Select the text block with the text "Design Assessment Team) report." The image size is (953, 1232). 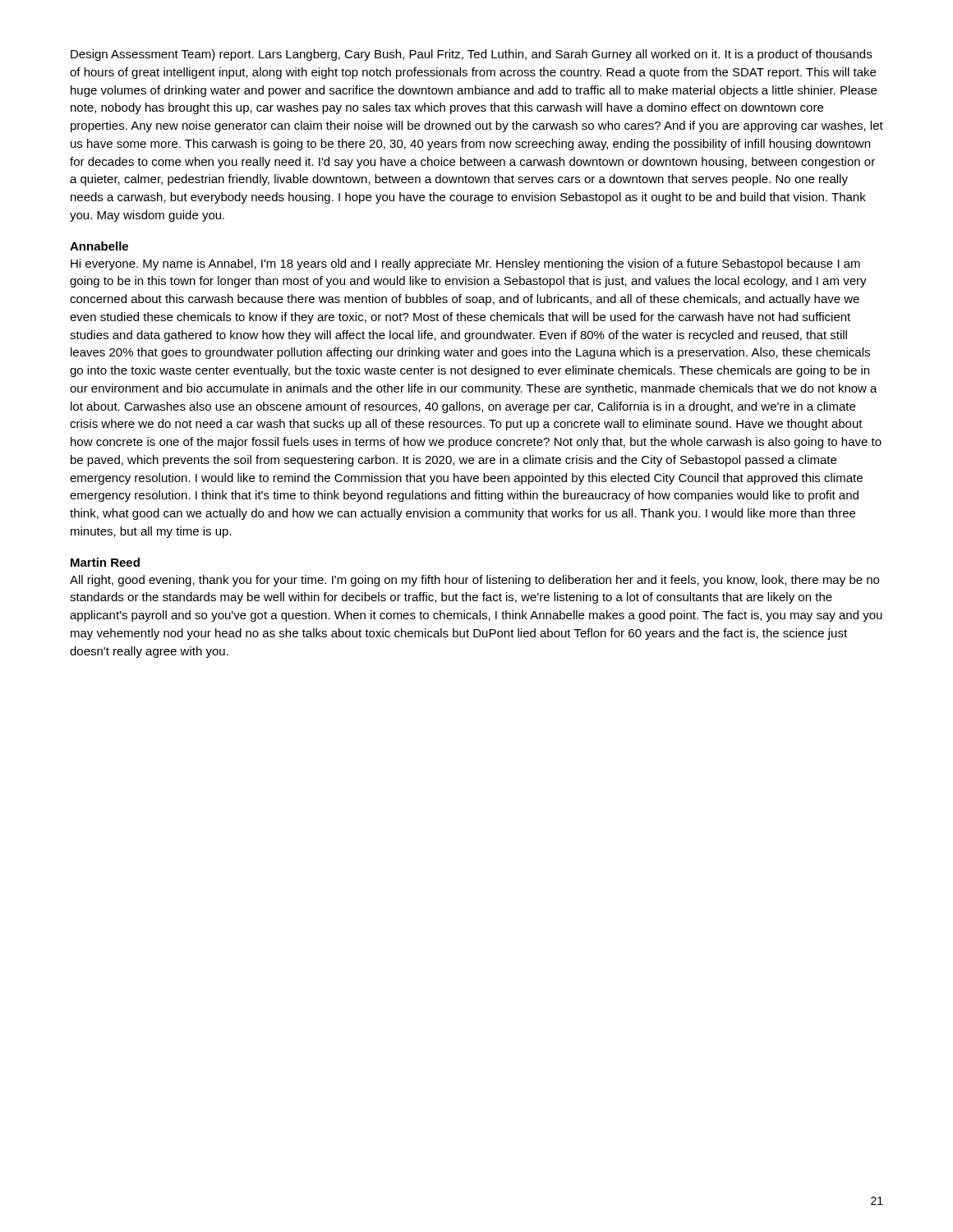[x=476, y=134]
